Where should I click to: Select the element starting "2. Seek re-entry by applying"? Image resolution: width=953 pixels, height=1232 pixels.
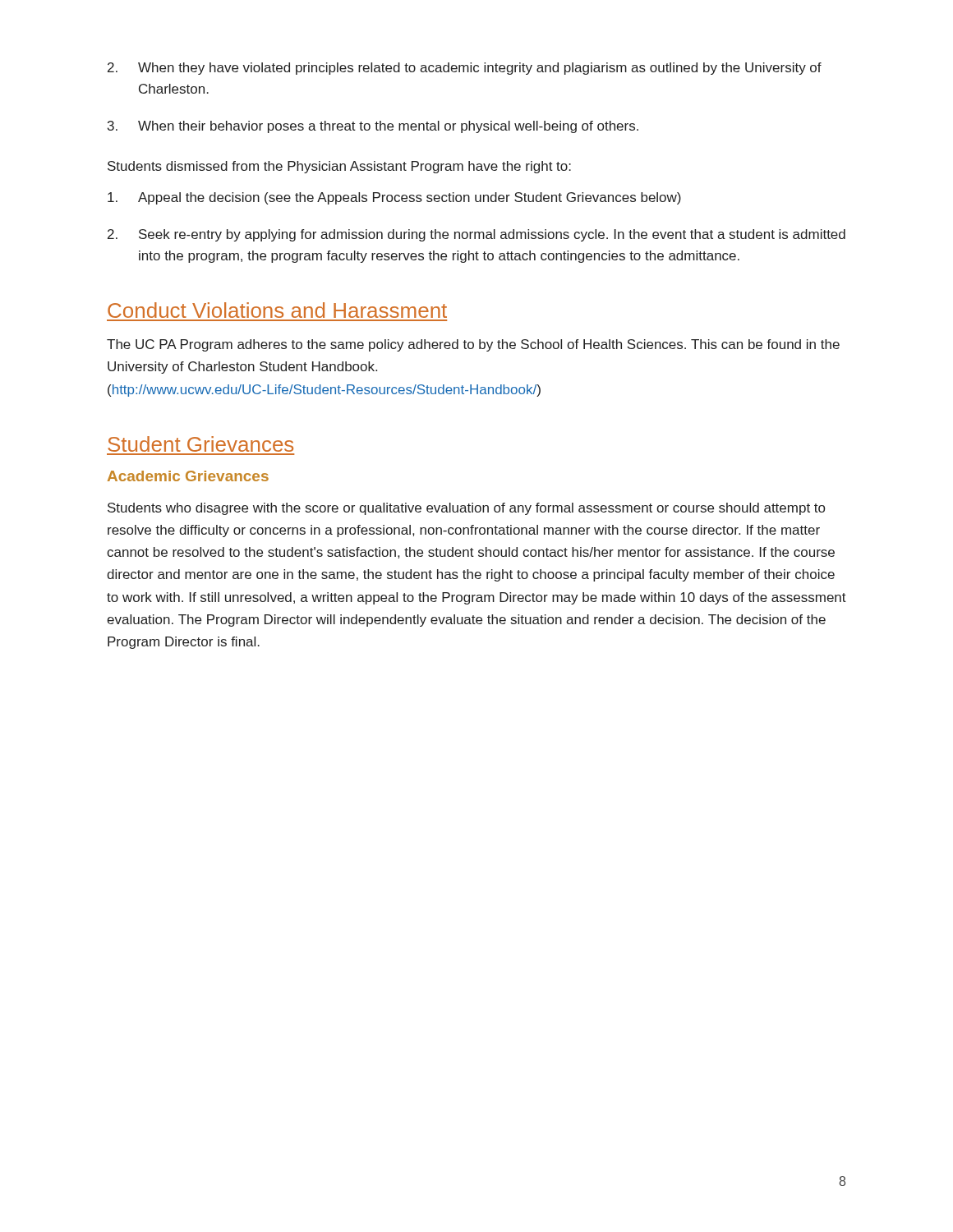[x=476, y=245]
